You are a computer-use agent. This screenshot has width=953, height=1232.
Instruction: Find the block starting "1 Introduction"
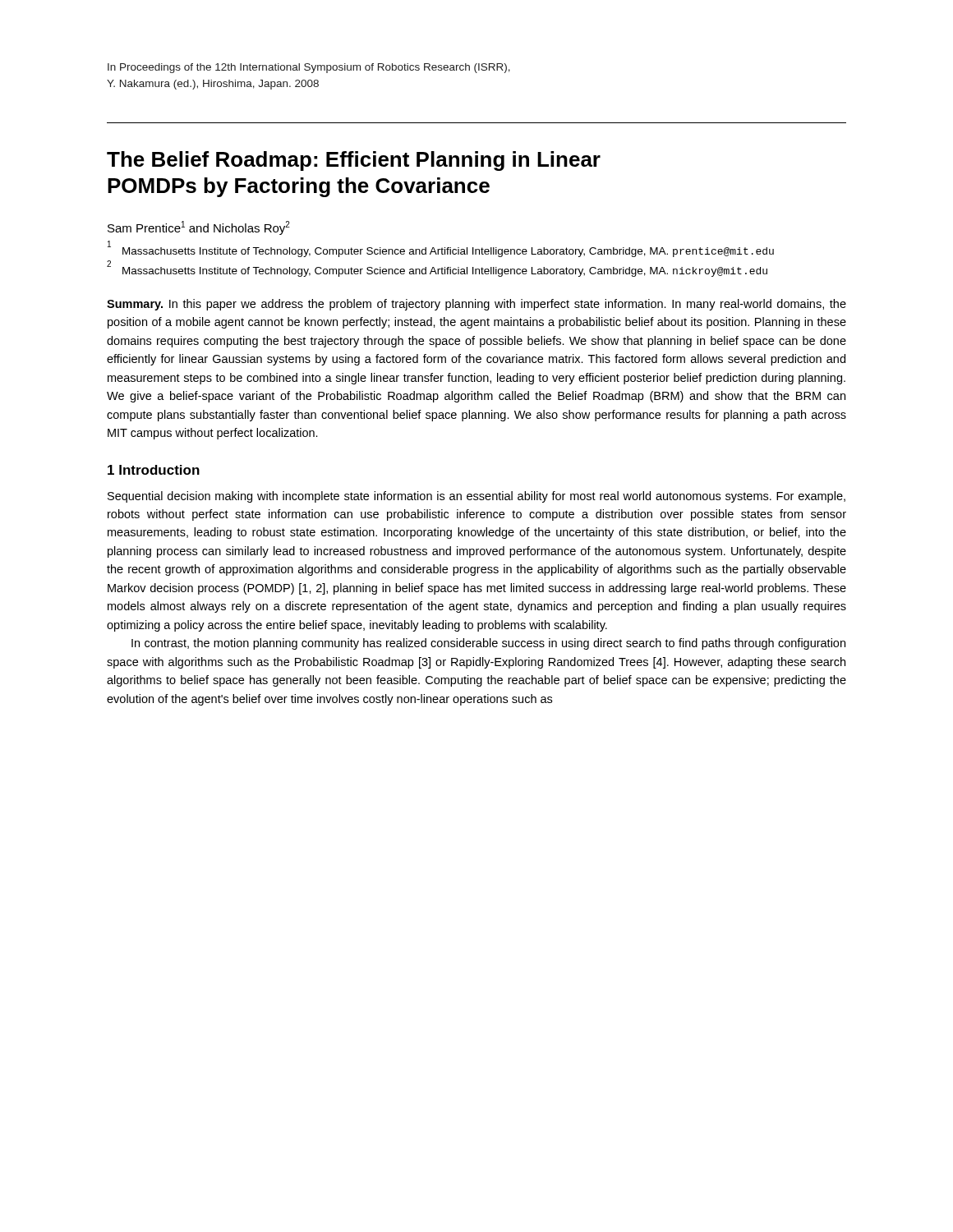(x=153, y=470)
